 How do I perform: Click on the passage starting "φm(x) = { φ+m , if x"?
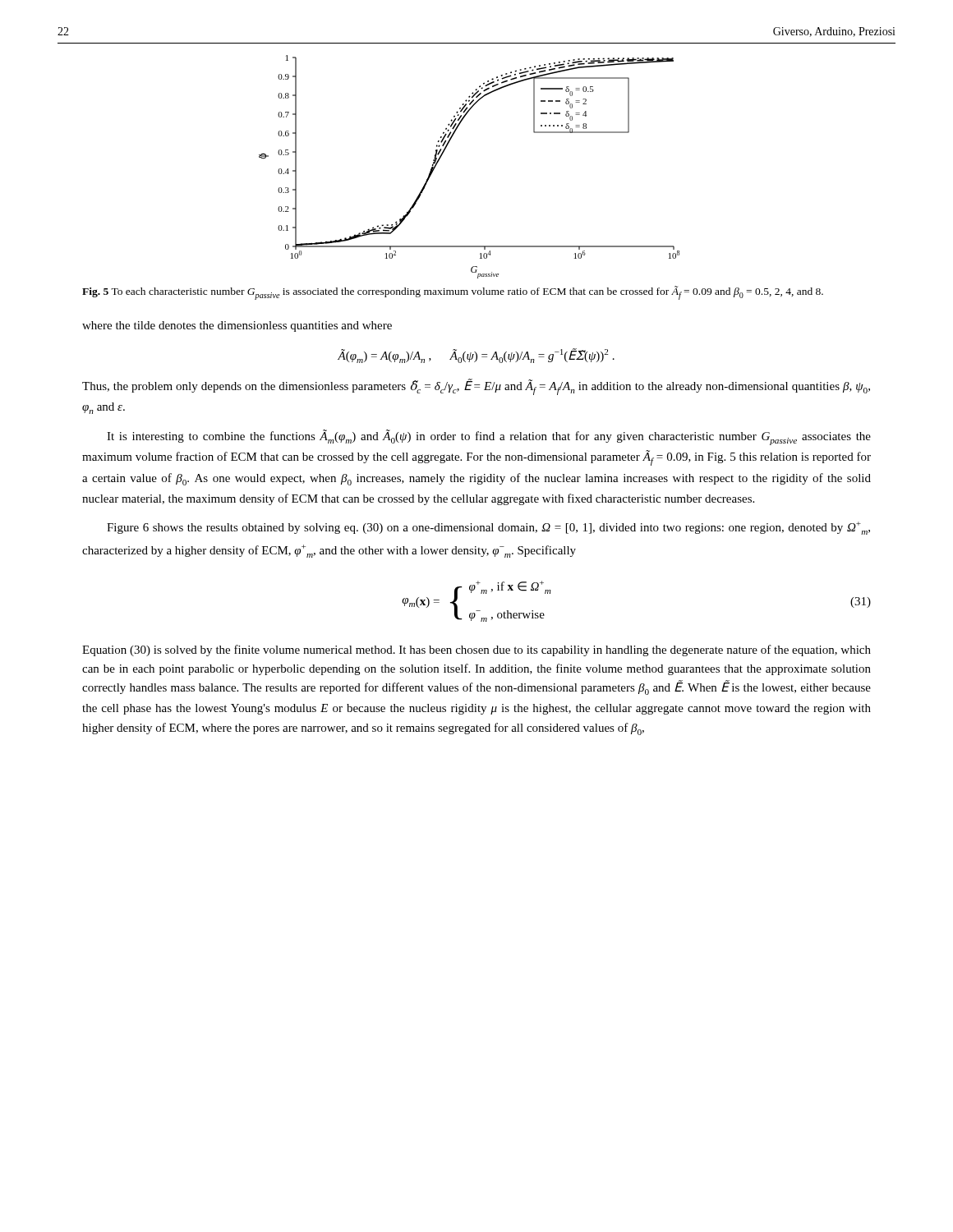click(x=476, y=601)
